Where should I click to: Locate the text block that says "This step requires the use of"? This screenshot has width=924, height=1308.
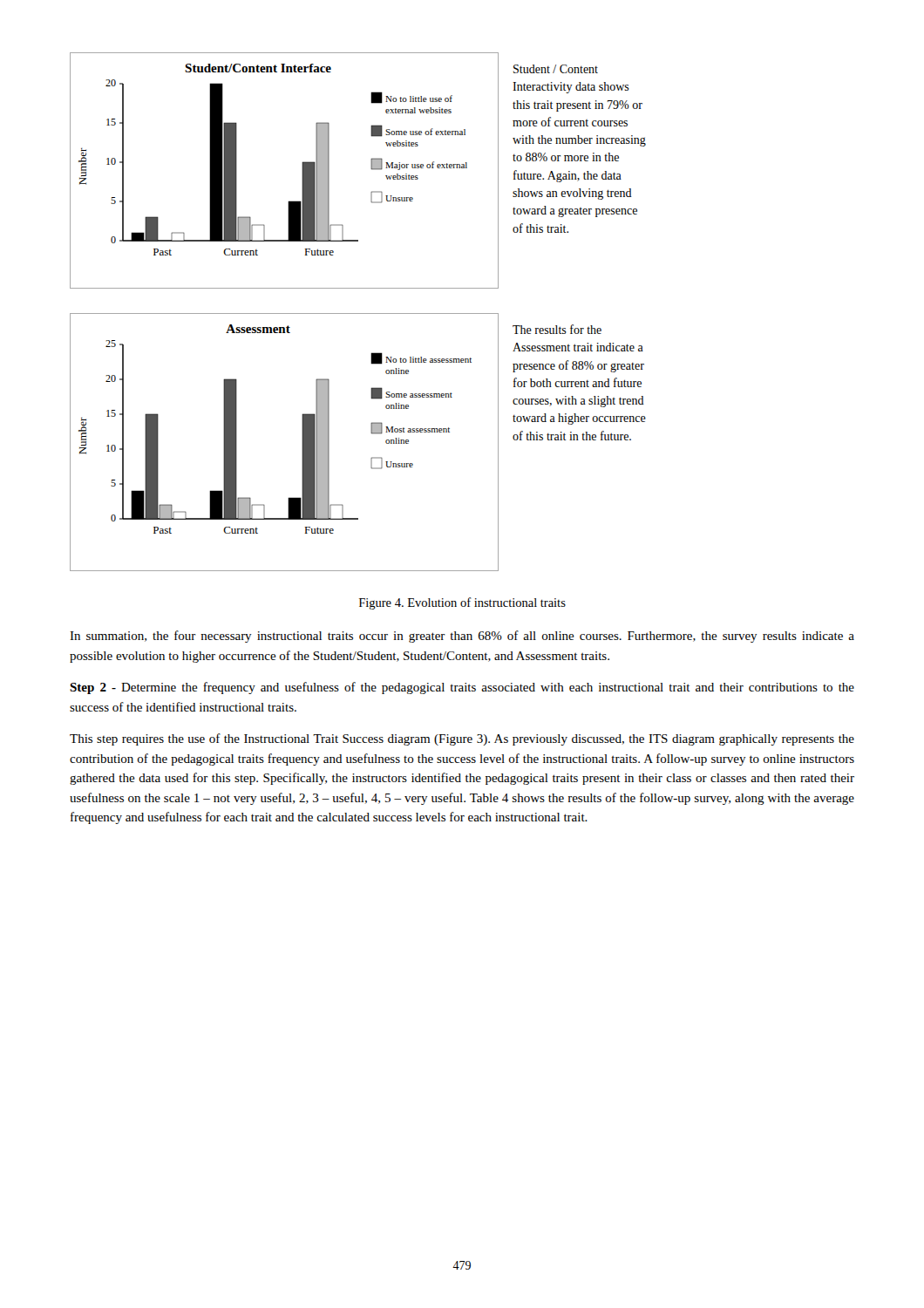point(462,778)
